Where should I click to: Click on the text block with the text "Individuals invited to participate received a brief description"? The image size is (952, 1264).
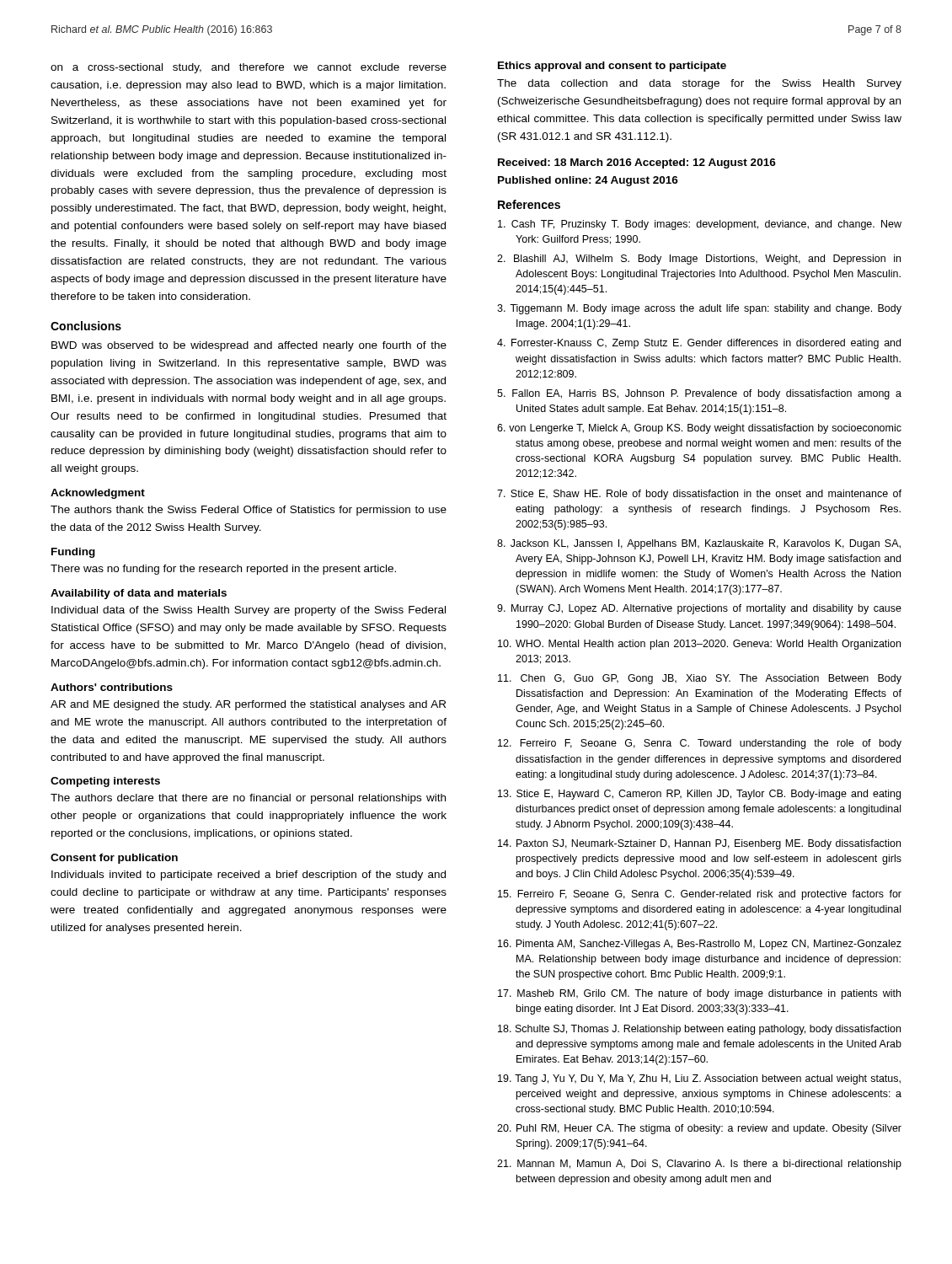(249, 902)
